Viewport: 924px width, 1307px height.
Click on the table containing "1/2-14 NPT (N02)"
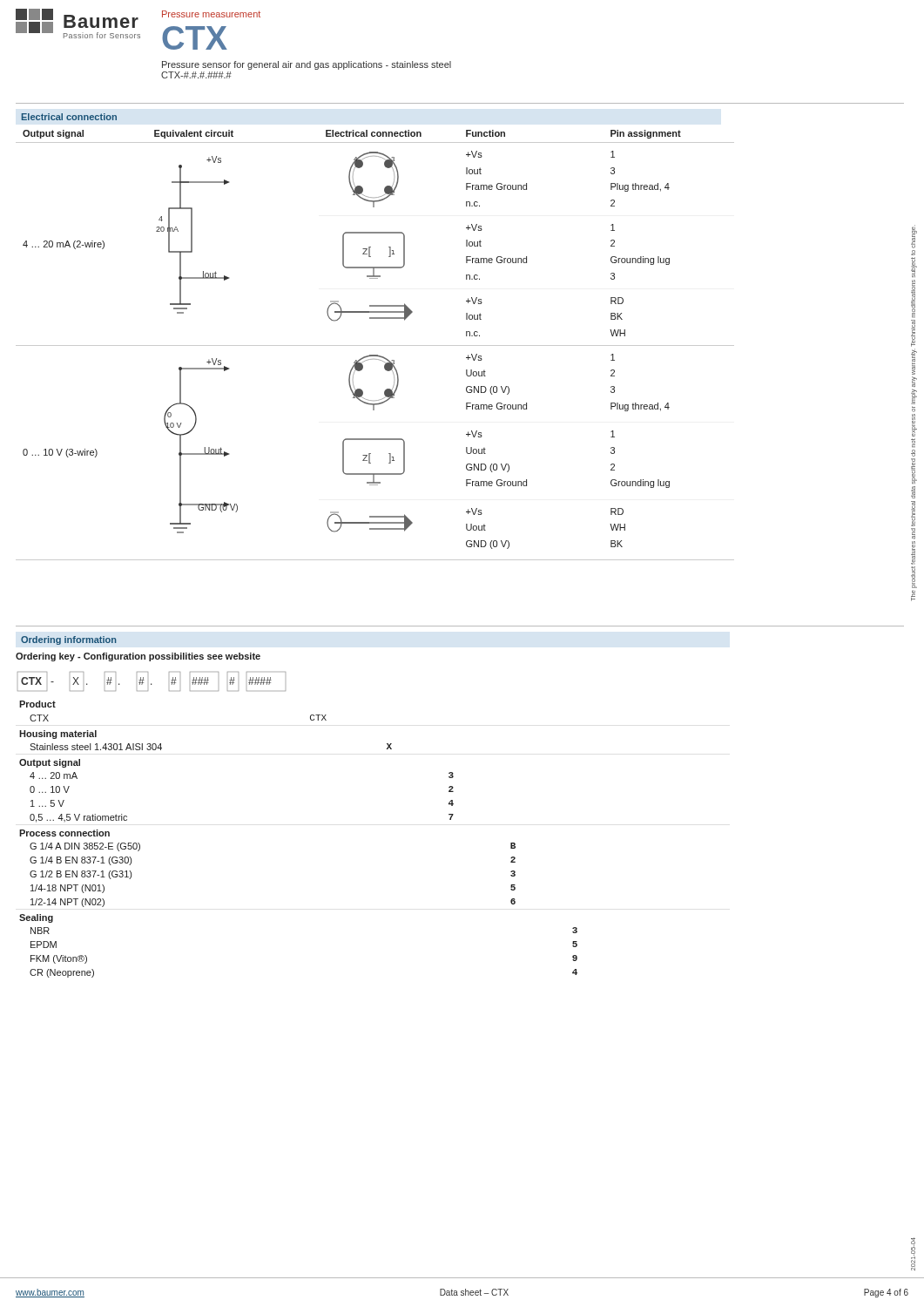tap(373, 838)
